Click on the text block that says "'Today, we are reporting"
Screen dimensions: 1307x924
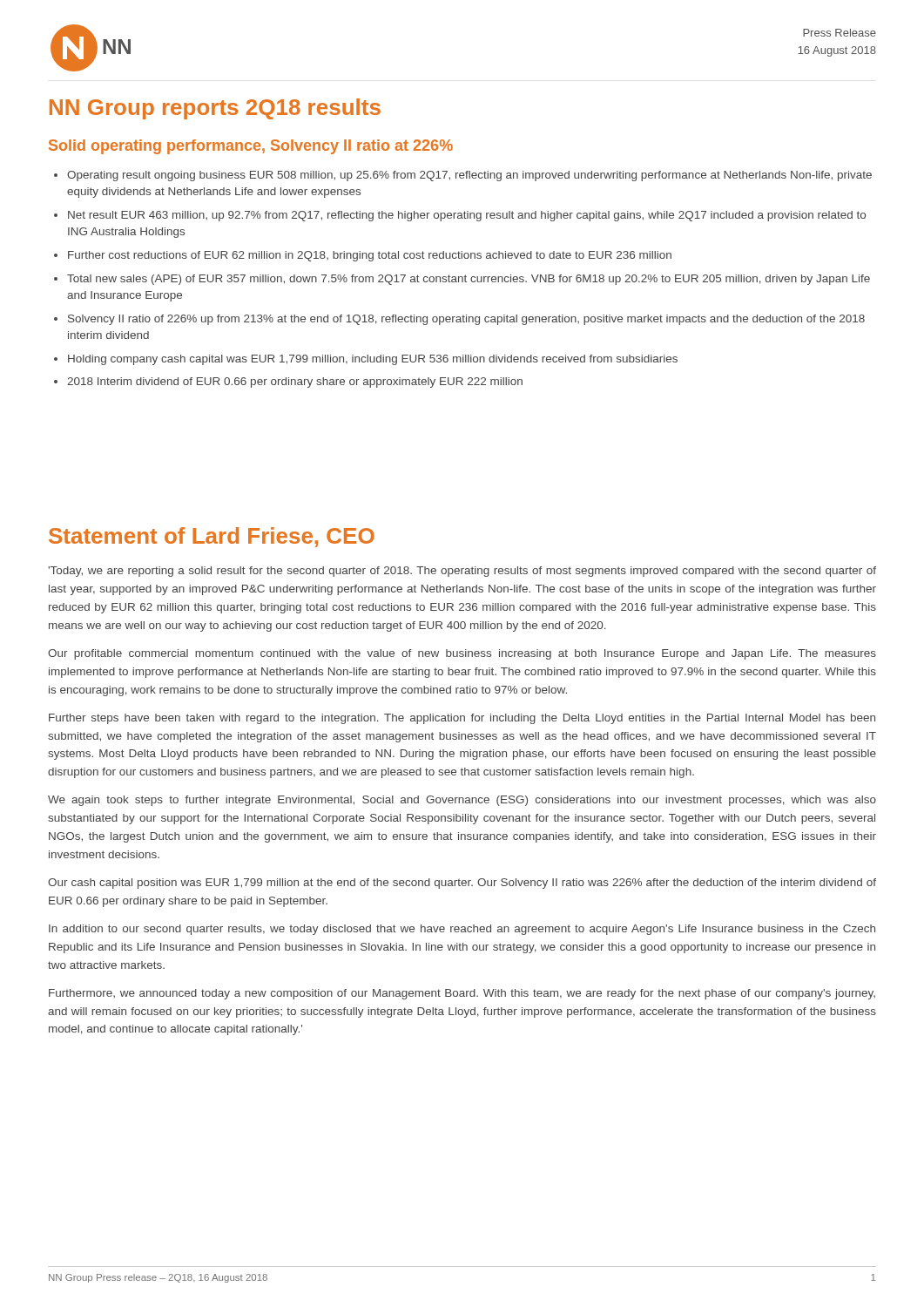[462, 598]
